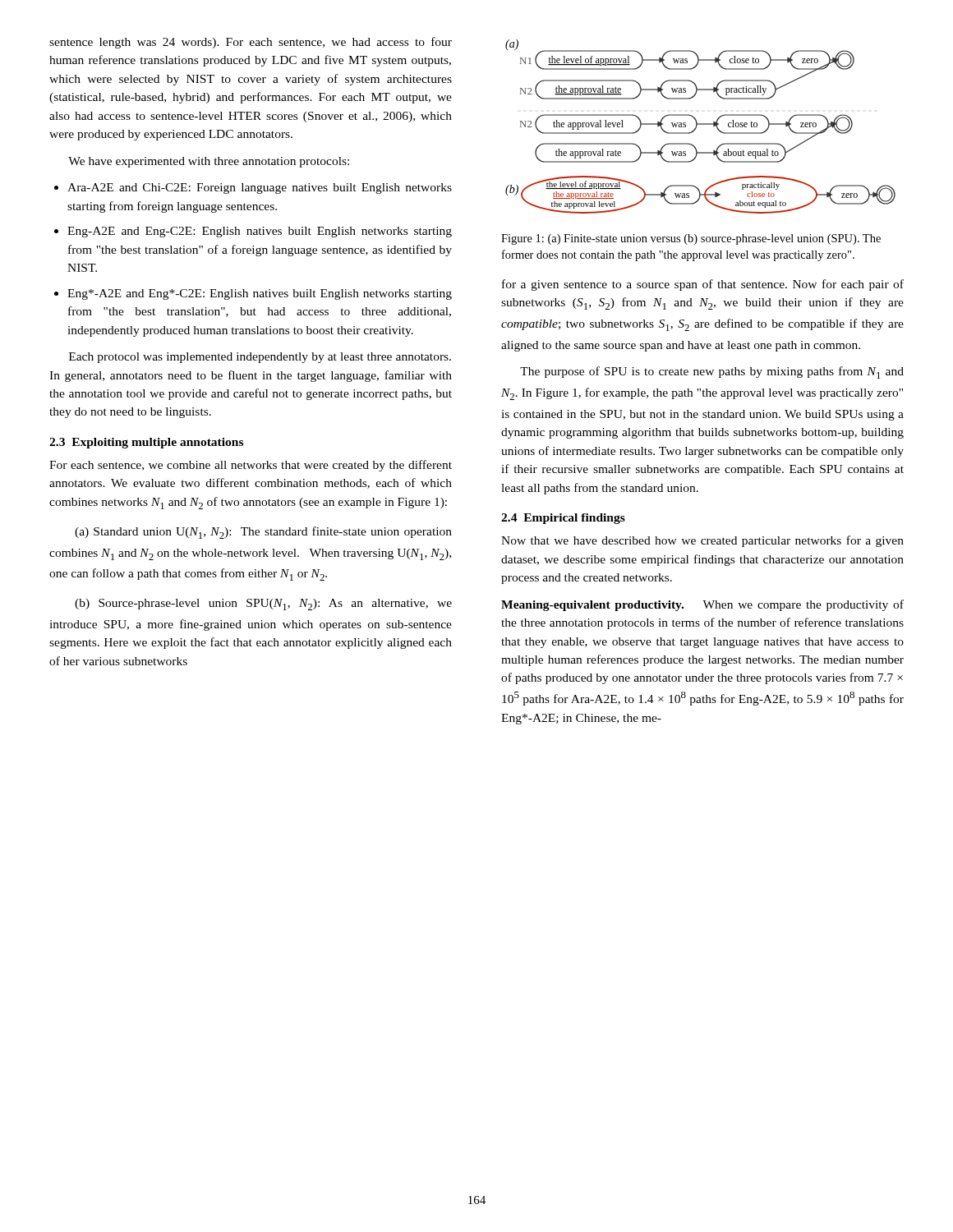953x1232 pixels.
Task: Click on the text starting "Meaning-equivalent productivity. When"
Action: pos(702,660)
